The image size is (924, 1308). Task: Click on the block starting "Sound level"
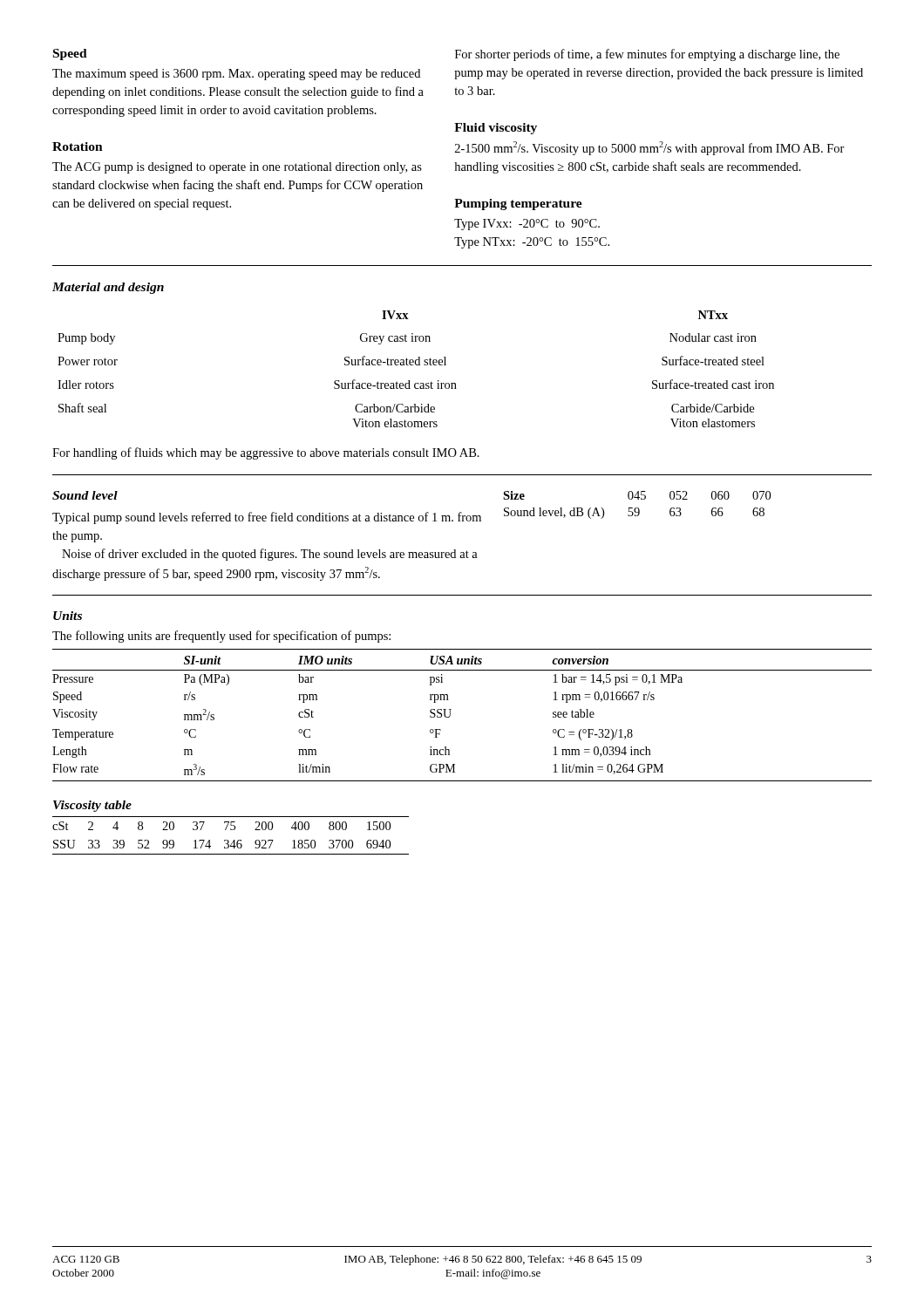(x=85, y=495)
